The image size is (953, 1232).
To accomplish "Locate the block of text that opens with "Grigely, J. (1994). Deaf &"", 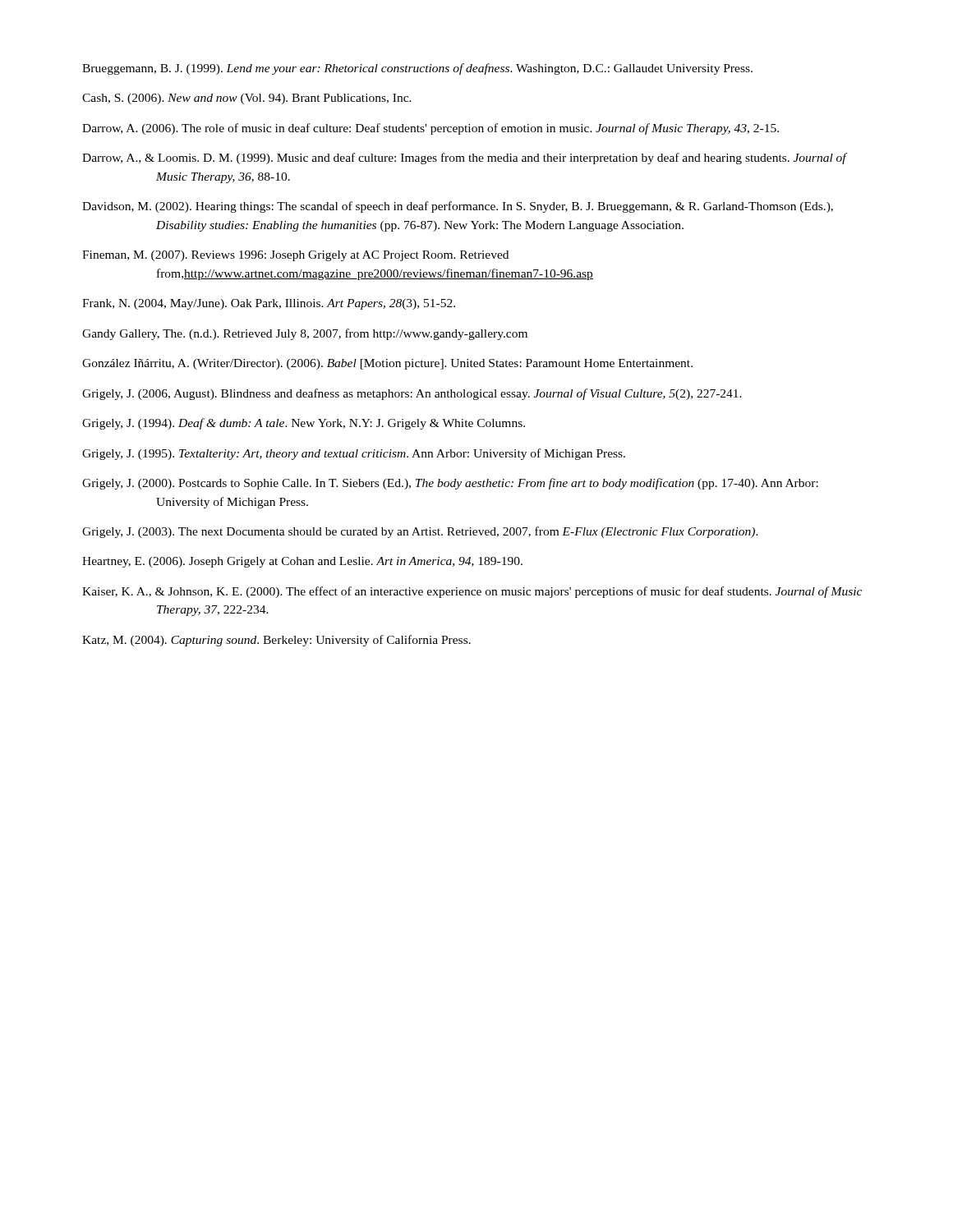I will [x=304, y=423].
